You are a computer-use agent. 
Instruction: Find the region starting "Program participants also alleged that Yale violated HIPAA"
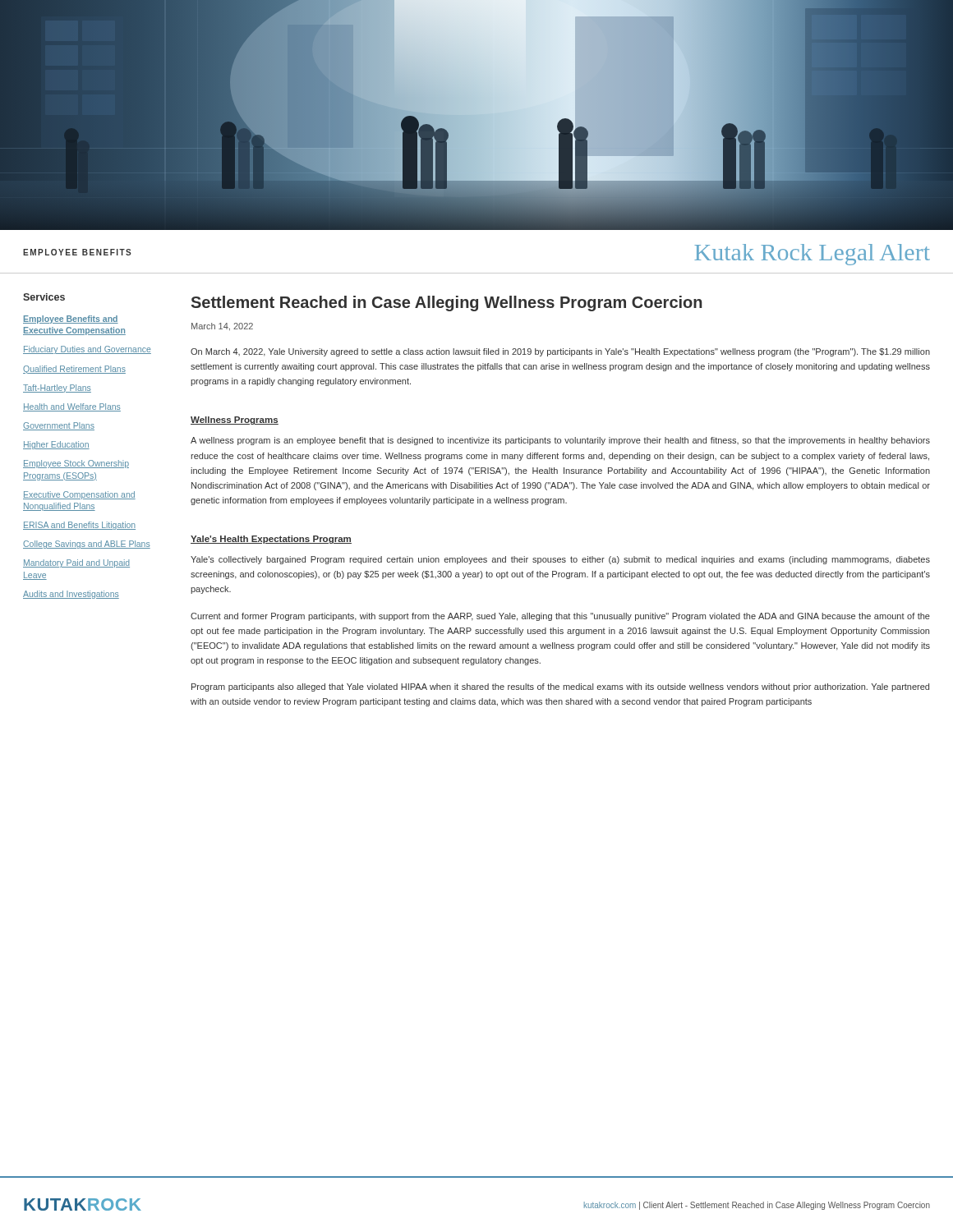tap(560, 694)
